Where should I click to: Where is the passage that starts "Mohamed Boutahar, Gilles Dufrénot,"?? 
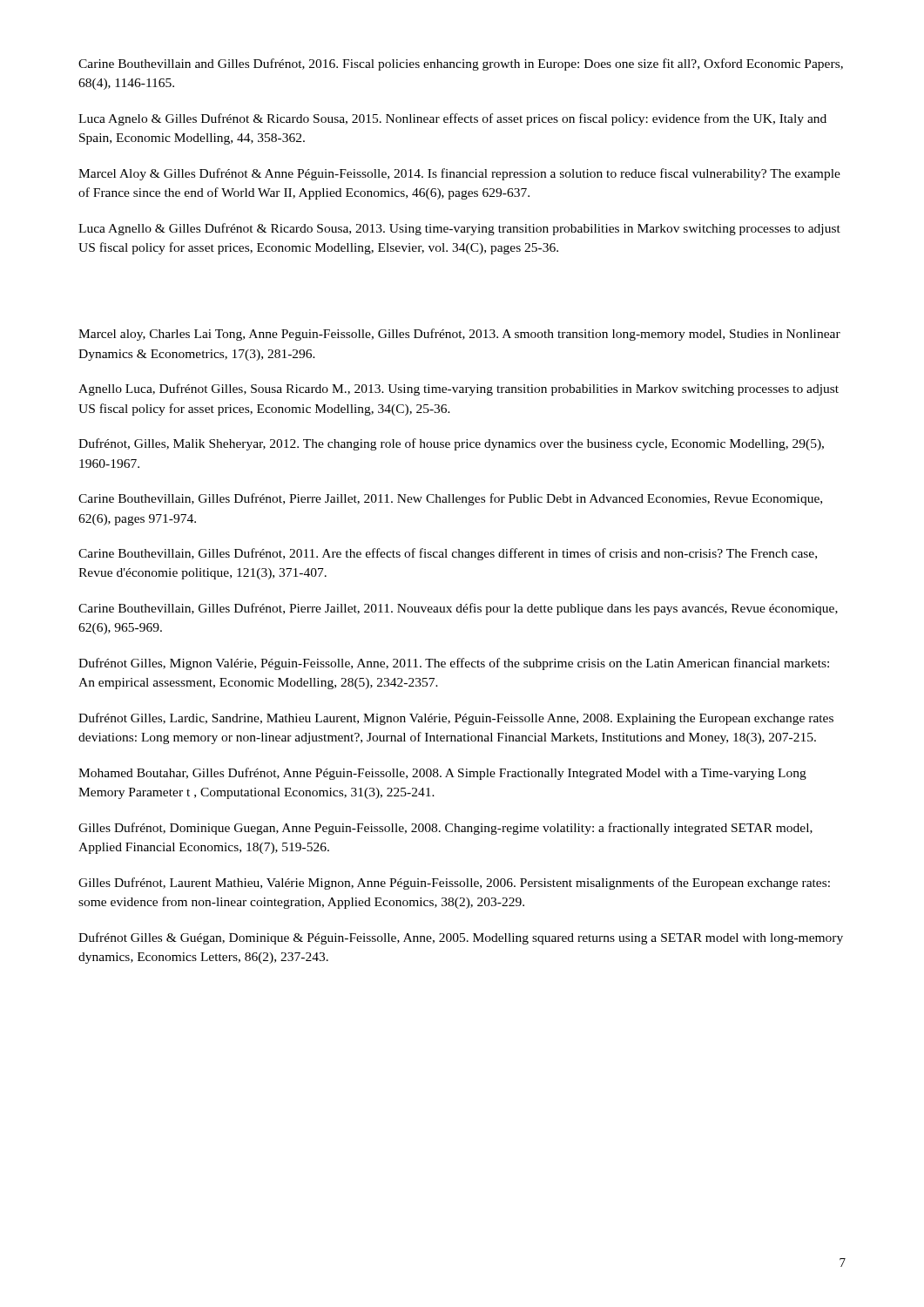pos(442,782)
